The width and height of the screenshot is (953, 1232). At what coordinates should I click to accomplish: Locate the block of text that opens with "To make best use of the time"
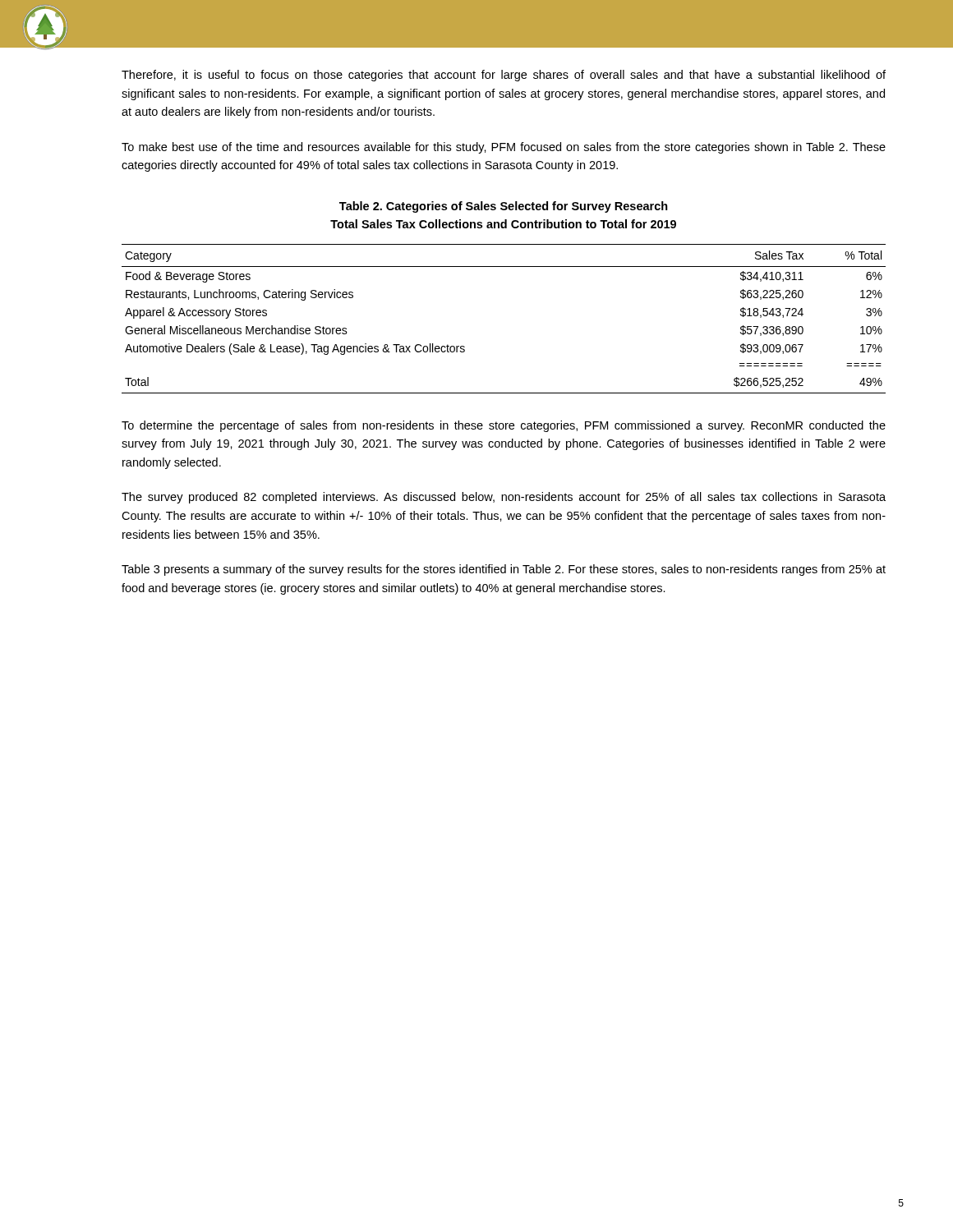(x=504, y=156)
